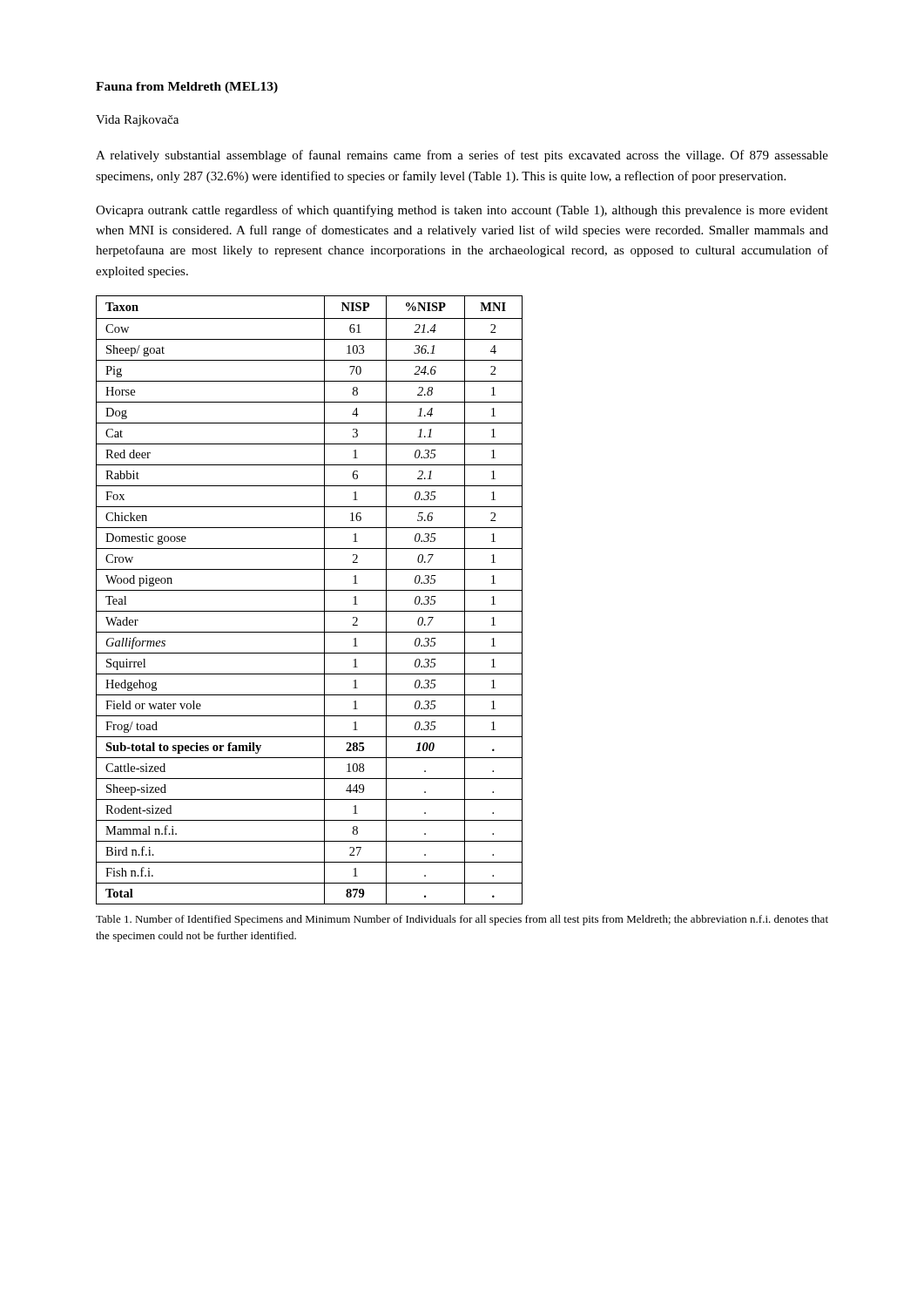924x1307 pixels.
Task: Find the text block containing "Ovicapra outrank cattle regardless of"
Action: pyautogui.click(x=462, y=240)
